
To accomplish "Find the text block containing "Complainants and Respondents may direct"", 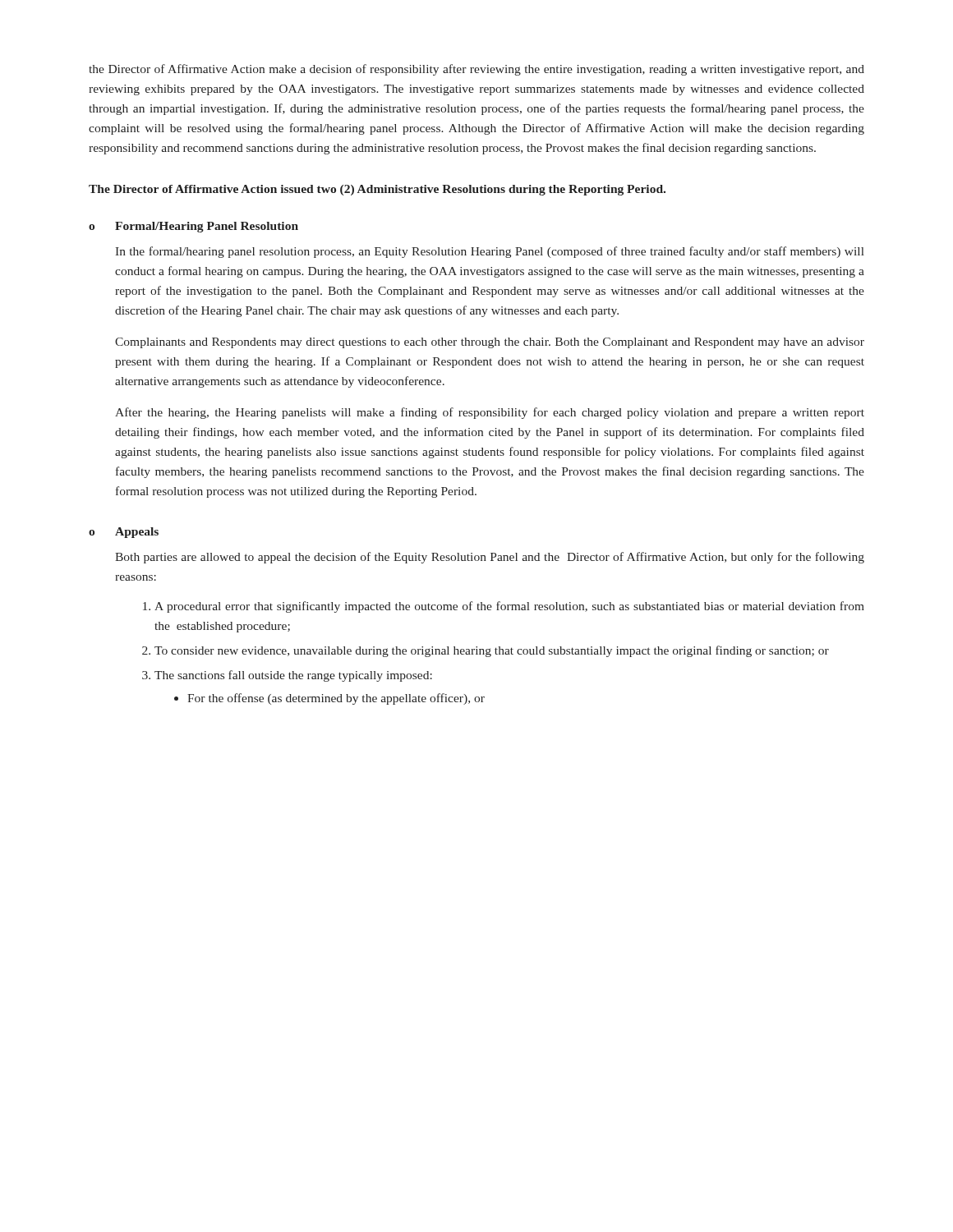I will [490, 361].
